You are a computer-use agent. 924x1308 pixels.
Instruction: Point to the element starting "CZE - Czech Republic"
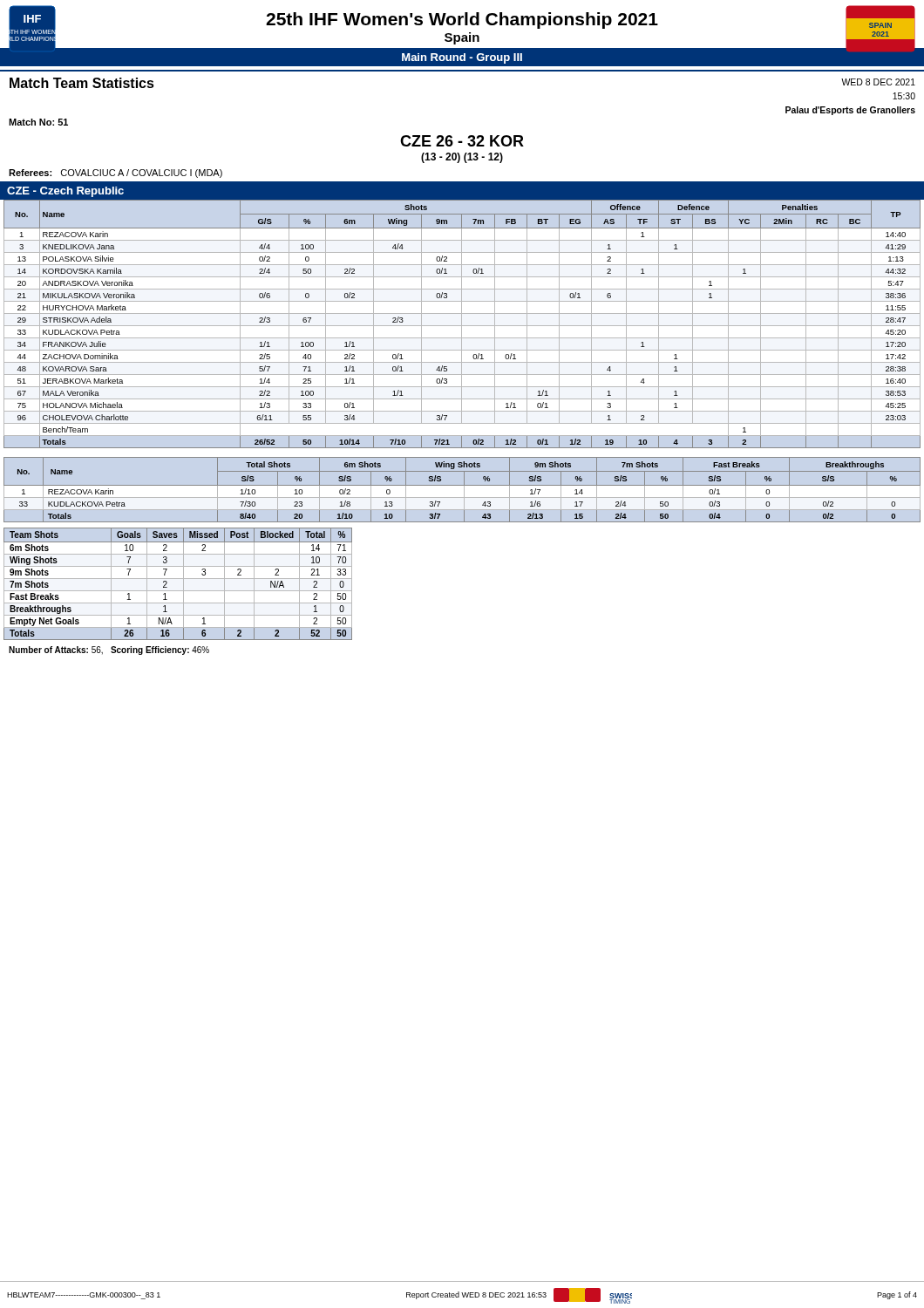tap(66, 191)
